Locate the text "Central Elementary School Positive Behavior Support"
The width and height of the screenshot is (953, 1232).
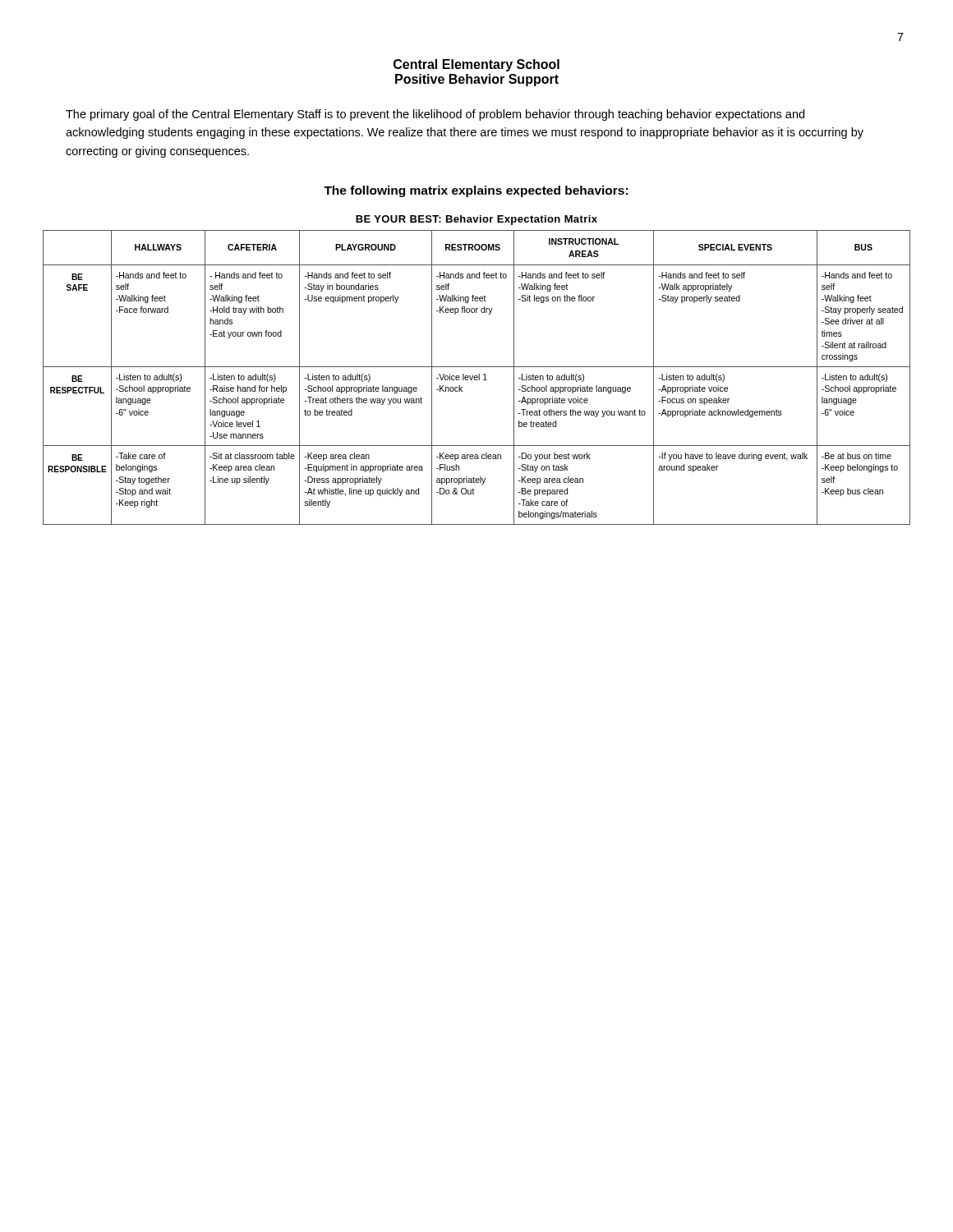(476, 72)
